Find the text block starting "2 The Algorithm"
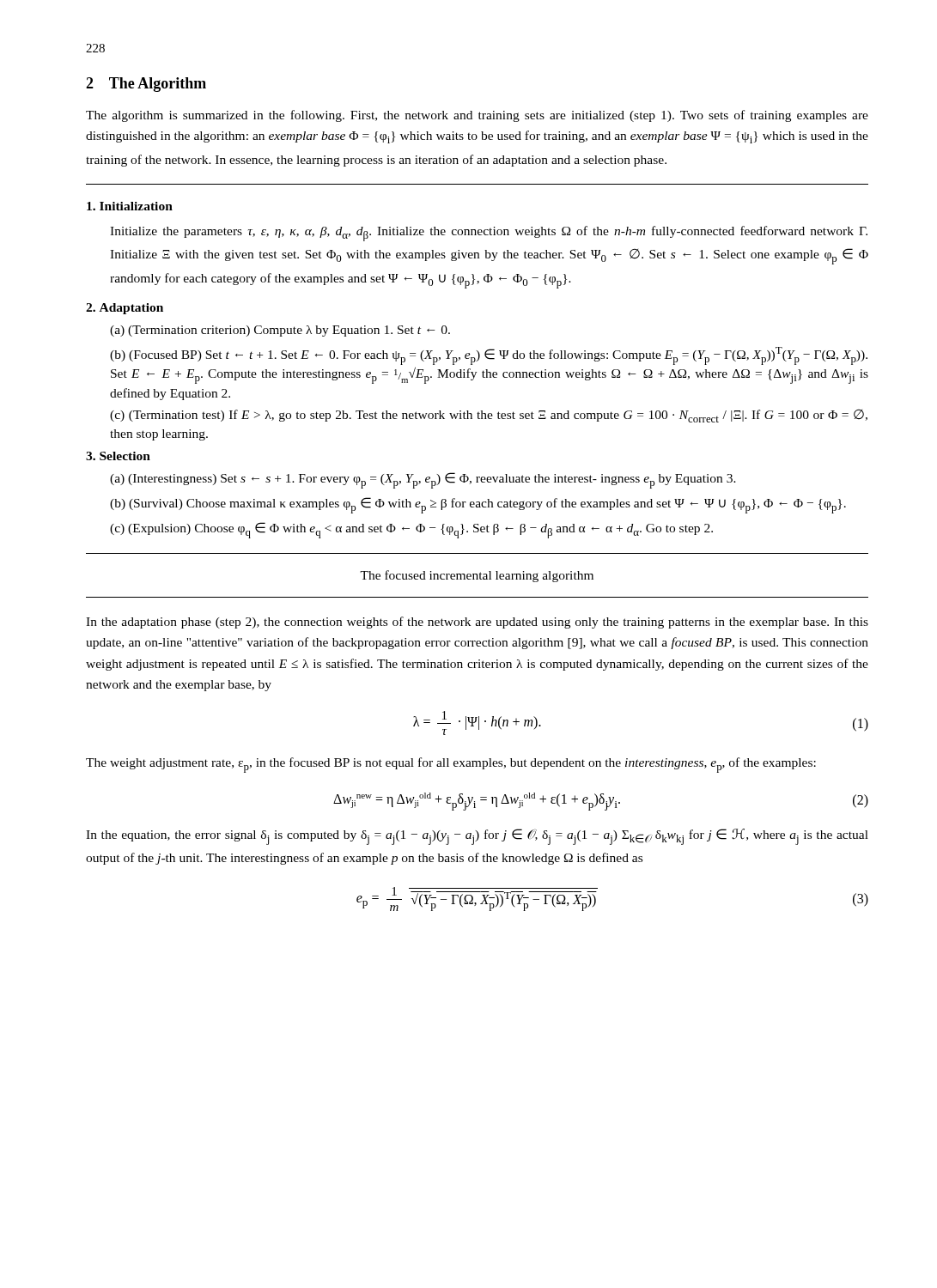This screenshot has width=937, height=1288. click(146, 83)
